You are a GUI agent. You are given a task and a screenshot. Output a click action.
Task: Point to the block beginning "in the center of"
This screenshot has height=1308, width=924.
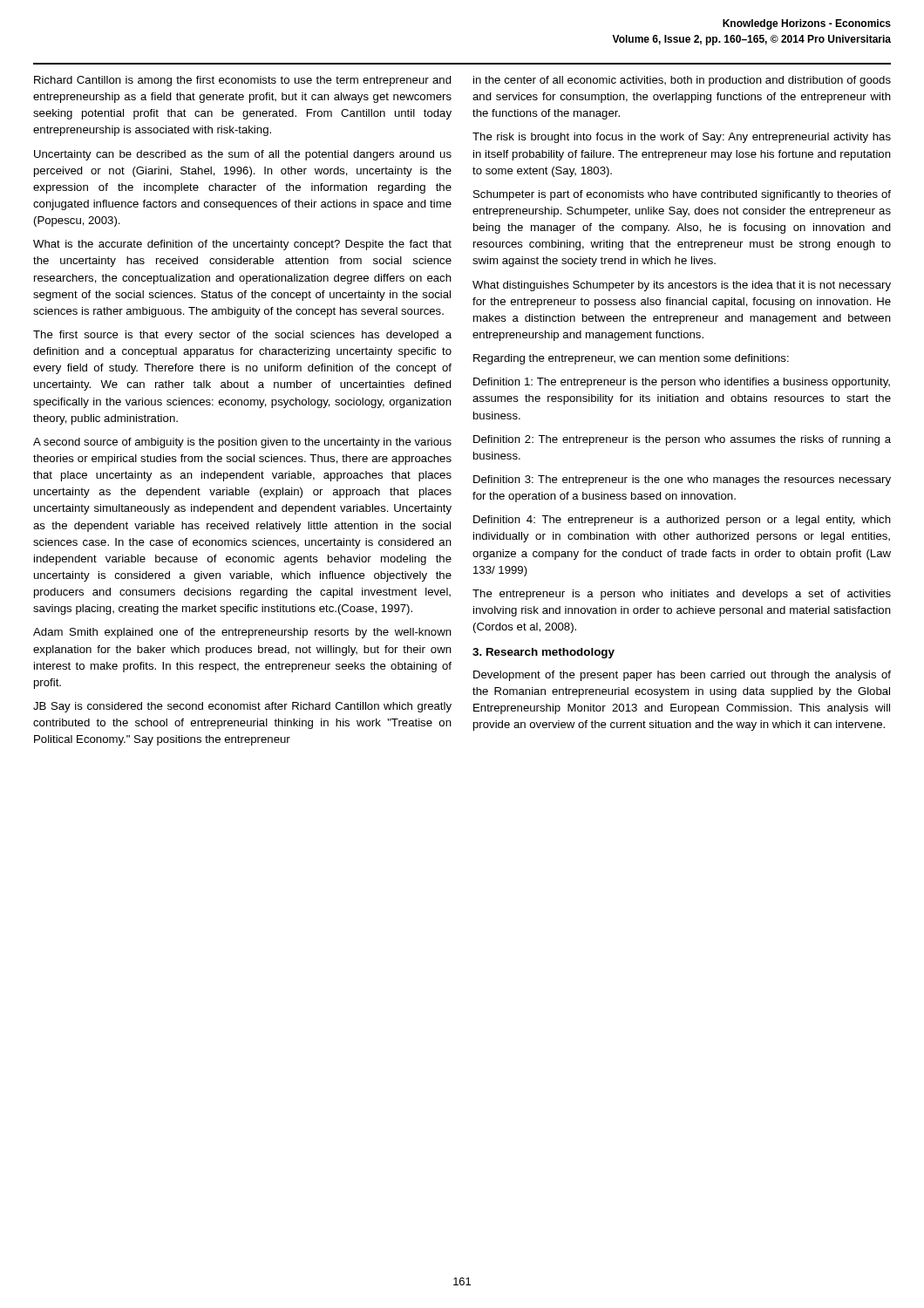pyautogui.click(x=682, y=353)
